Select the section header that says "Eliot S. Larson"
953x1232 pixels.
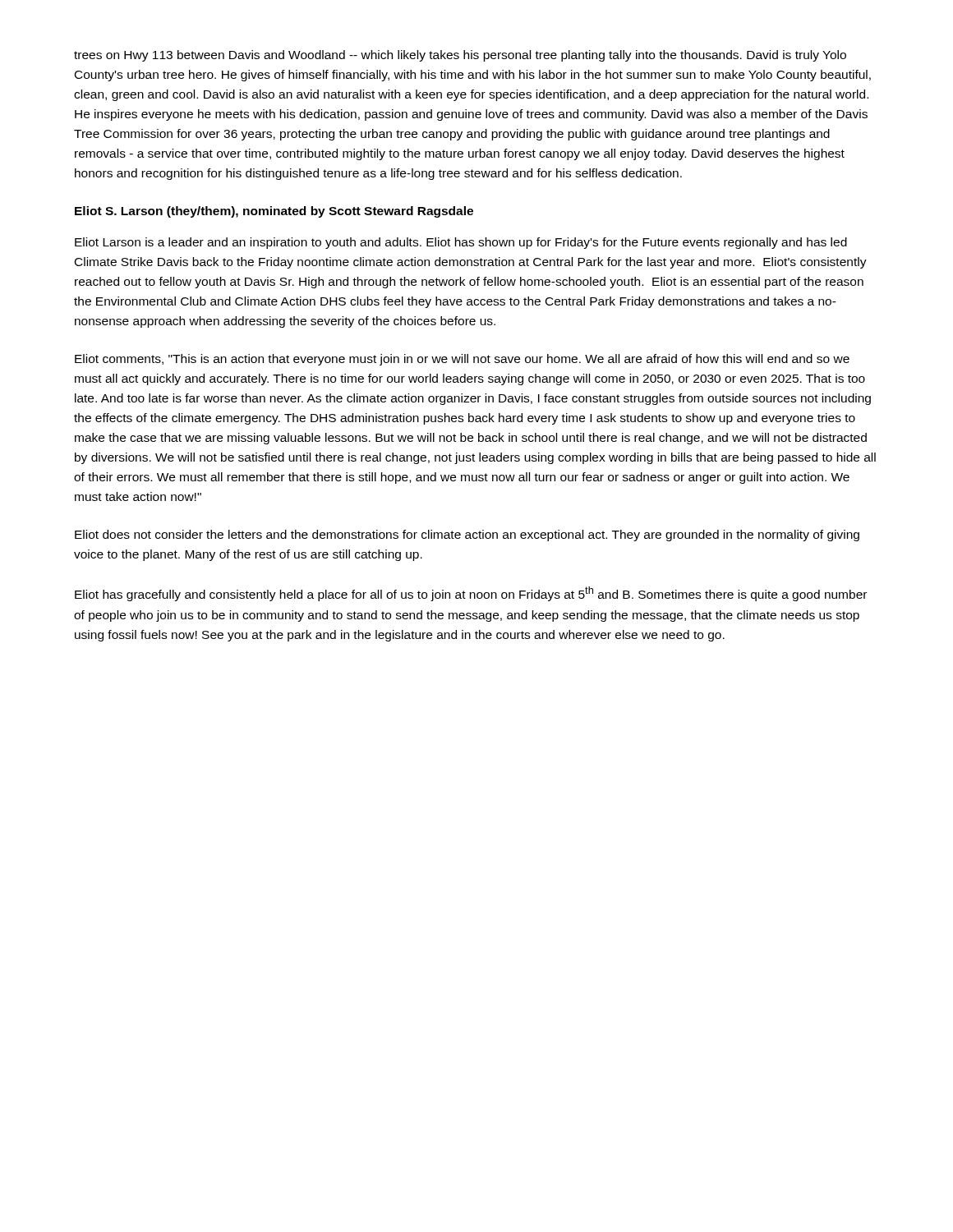pyautogui.click(x=274, y=211)
